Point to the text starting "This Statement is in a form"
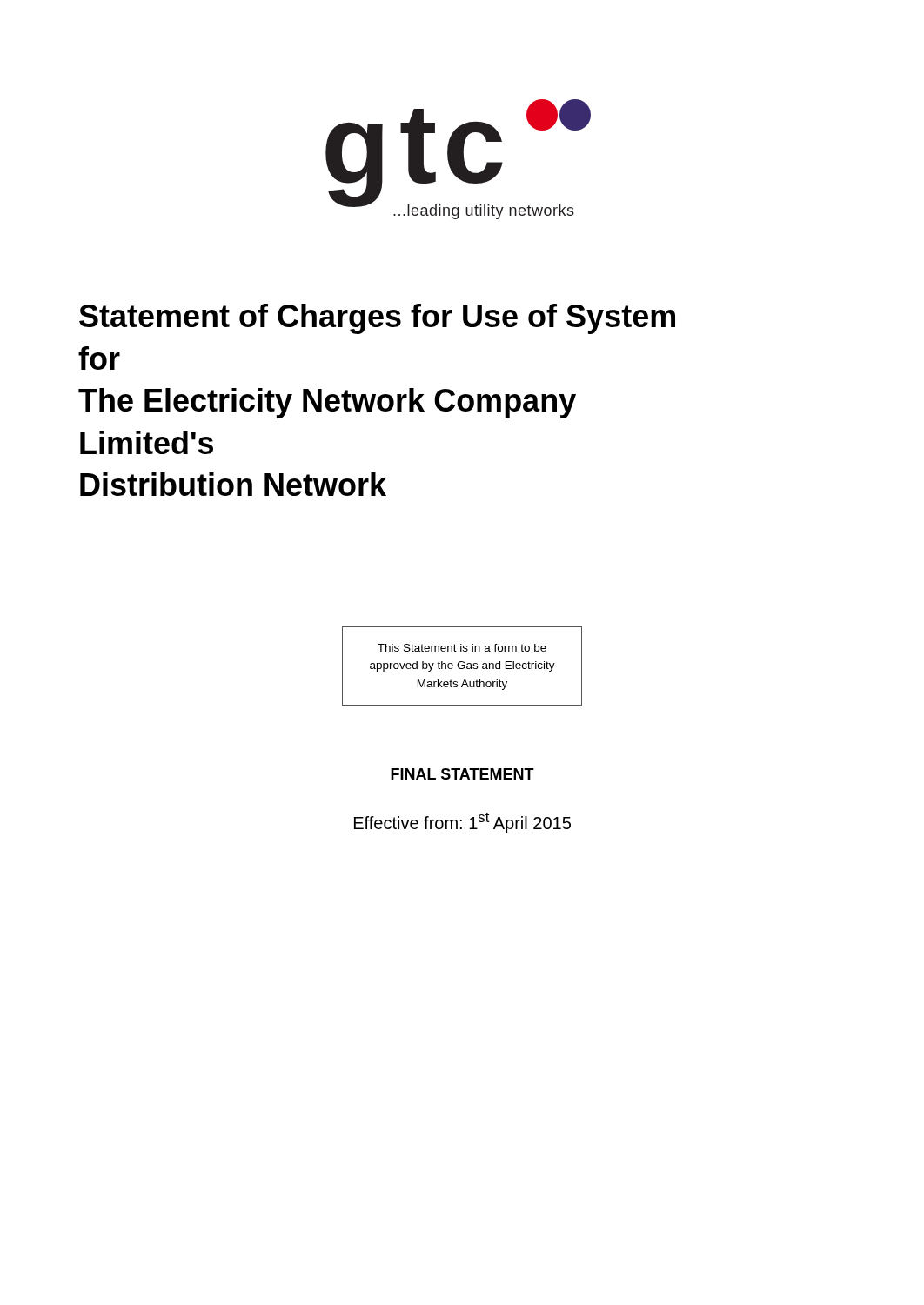 462,665
